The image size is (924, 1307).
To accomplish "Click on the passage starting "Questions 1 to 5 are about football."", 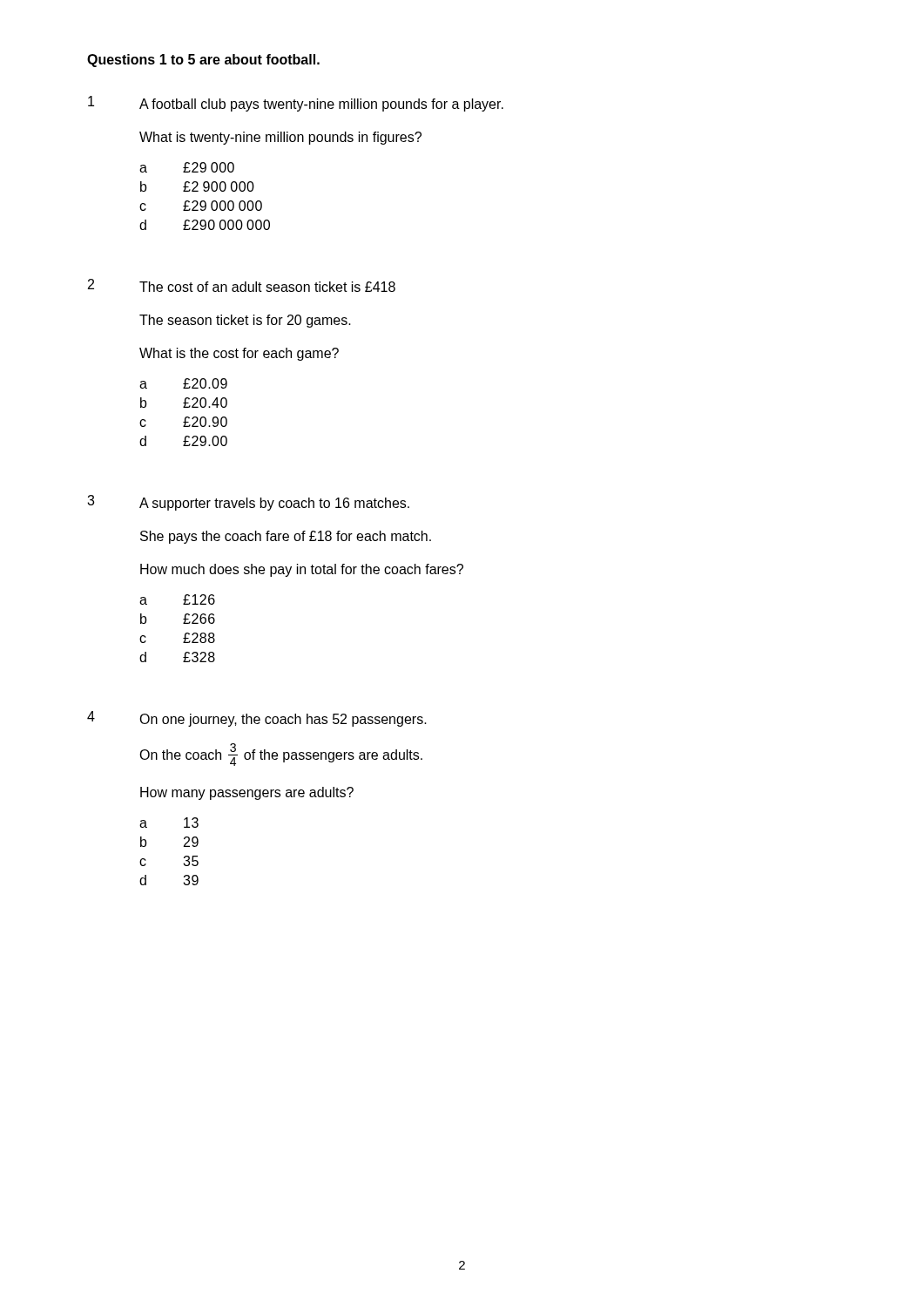I will click(x=204, y=60).
